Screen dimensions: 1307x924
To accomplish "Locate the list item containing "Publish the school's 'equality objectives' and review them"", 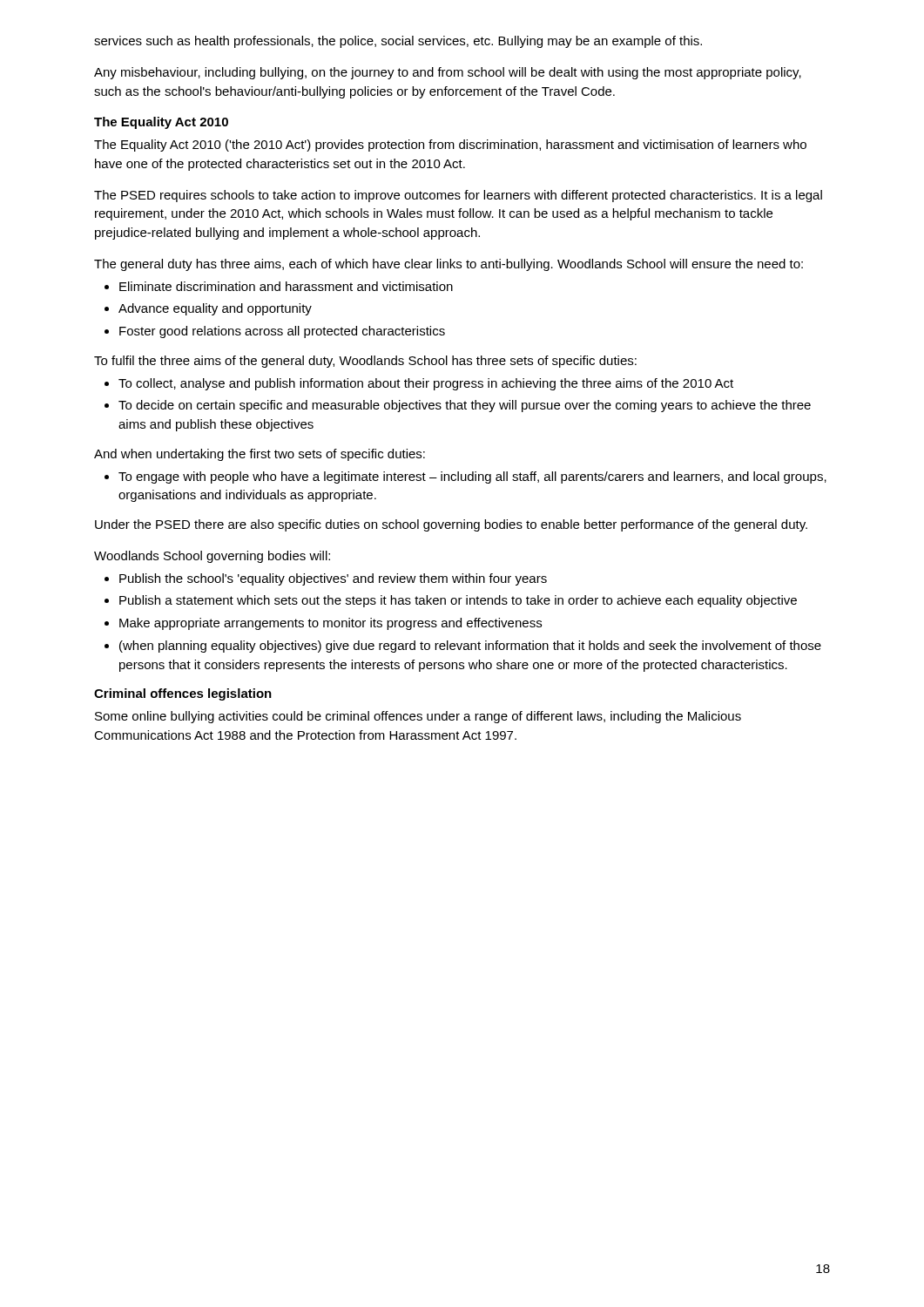I will (333, 578).
